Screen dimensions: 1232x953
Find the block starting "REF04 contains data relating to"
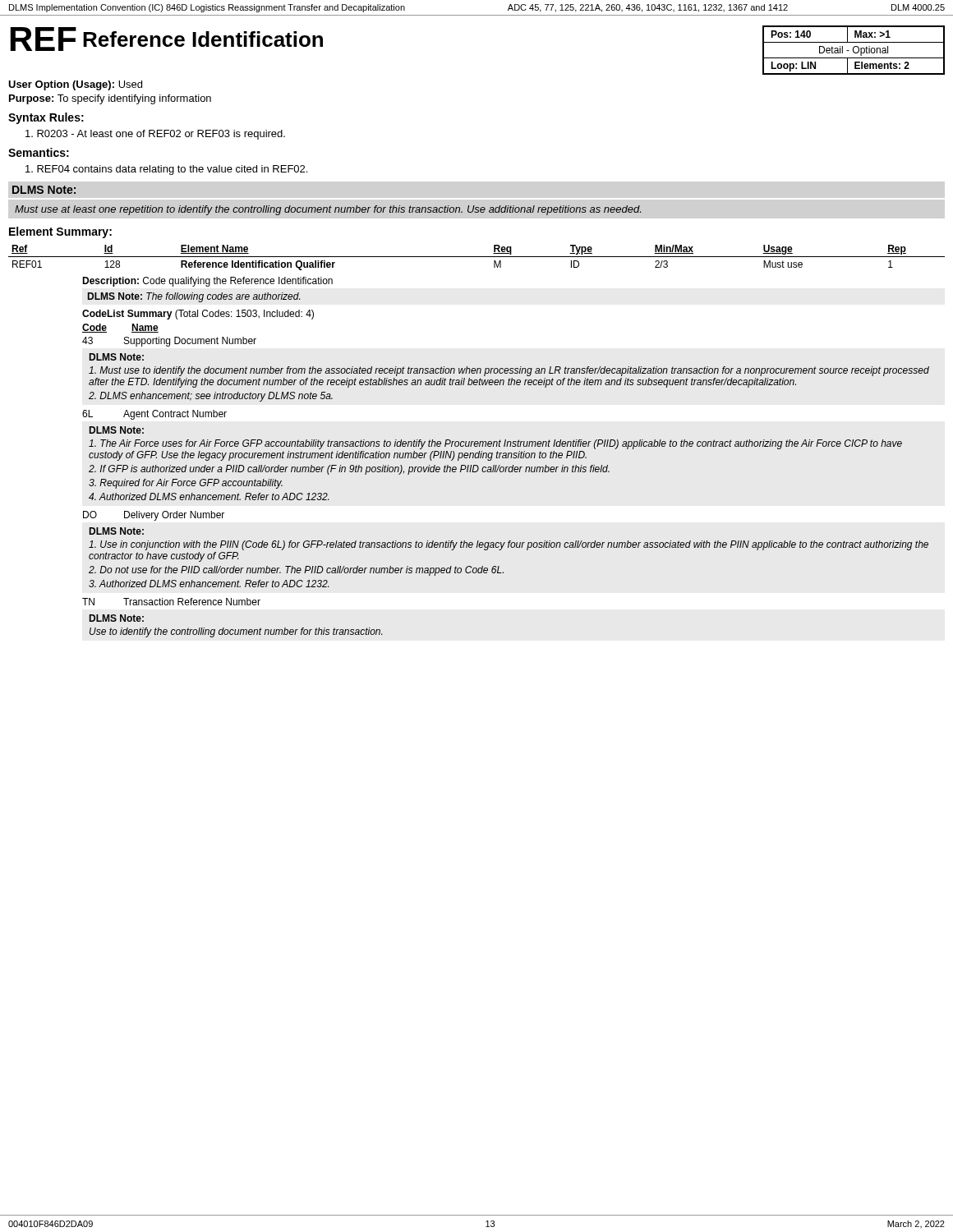(x=167, y=169)
